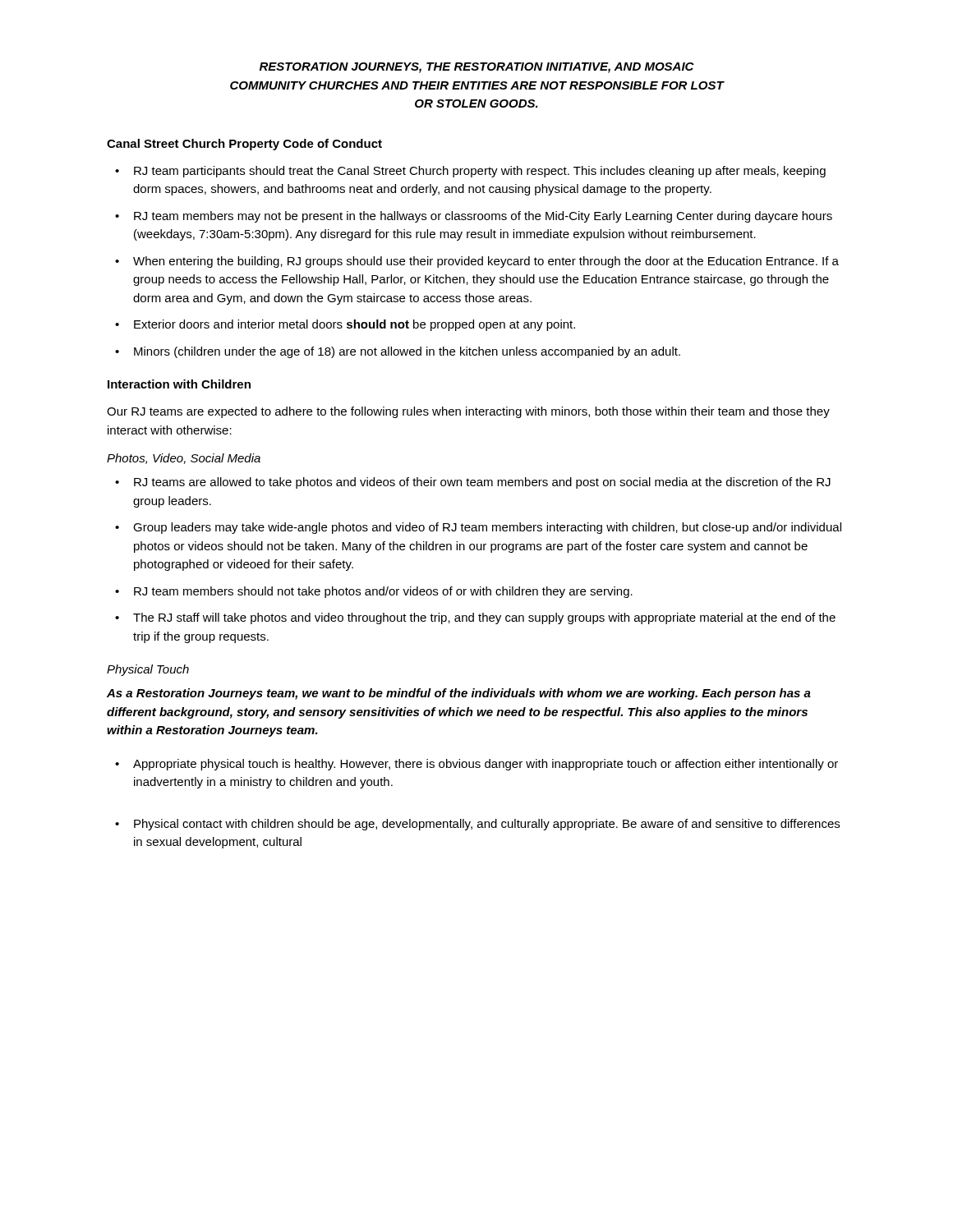Image resolution: width=953 pixels, height=1232 pixels.
Task: Point to the text starting "As a Restoration Journeys team,"
Action: point(459,711)
